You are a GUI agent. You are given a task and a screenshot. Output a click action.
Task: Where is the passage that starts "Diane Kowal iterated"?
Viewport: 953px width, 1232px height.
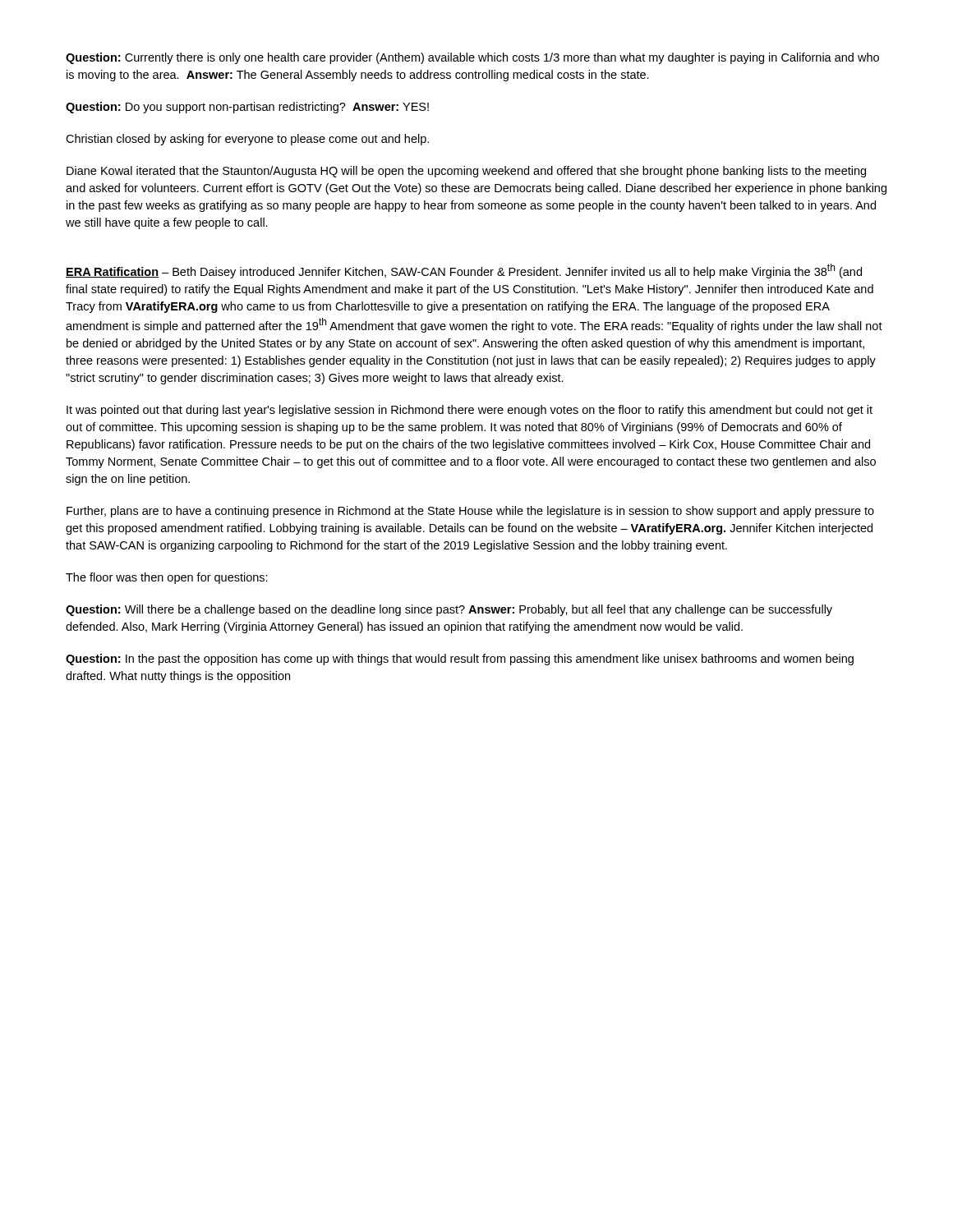pyautogui.click(x=476, y=197)
